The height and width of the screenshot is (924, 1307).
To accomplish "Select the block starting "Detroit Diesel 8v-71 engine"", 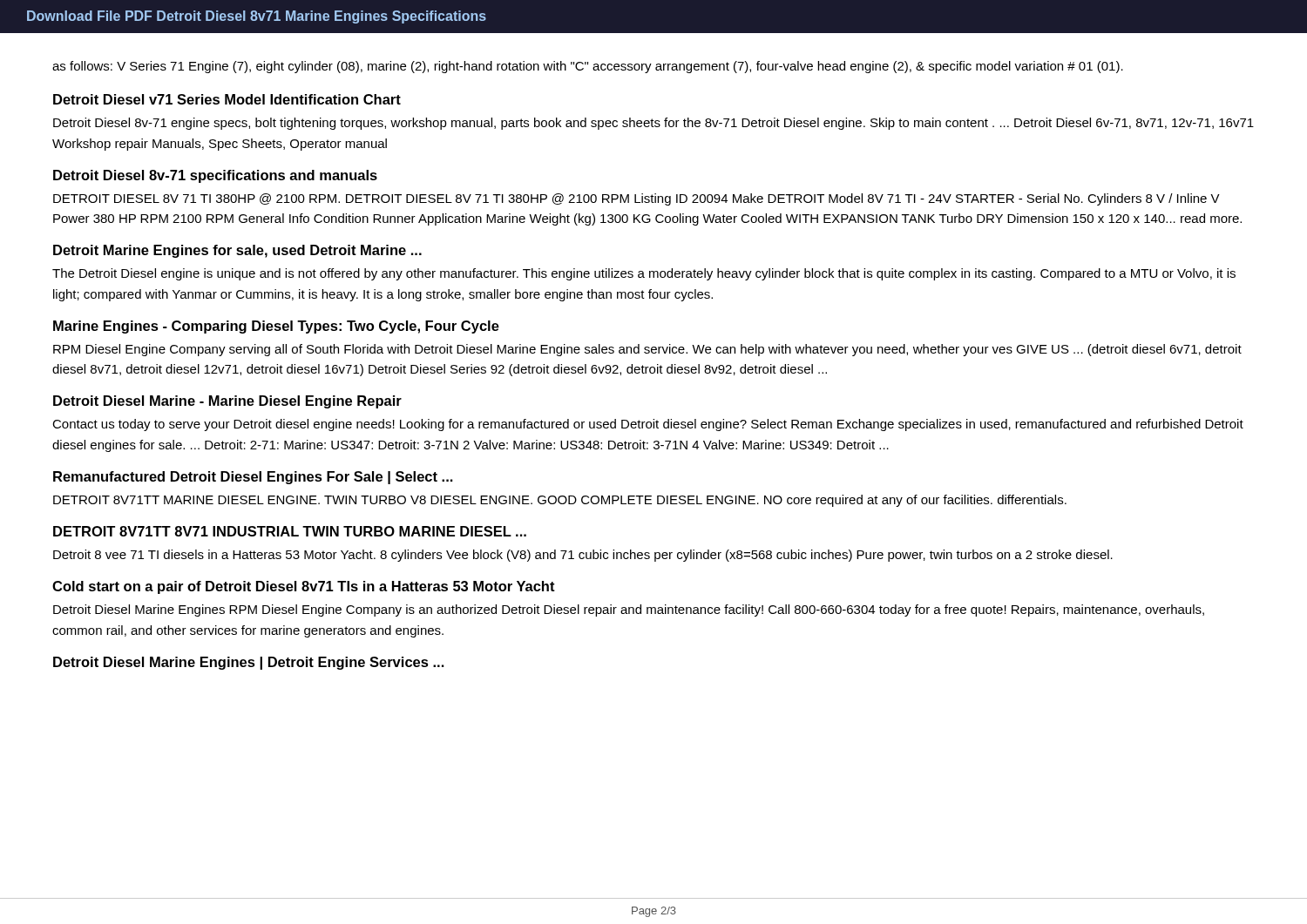I will pyautogui.click(x=653, y=133).
